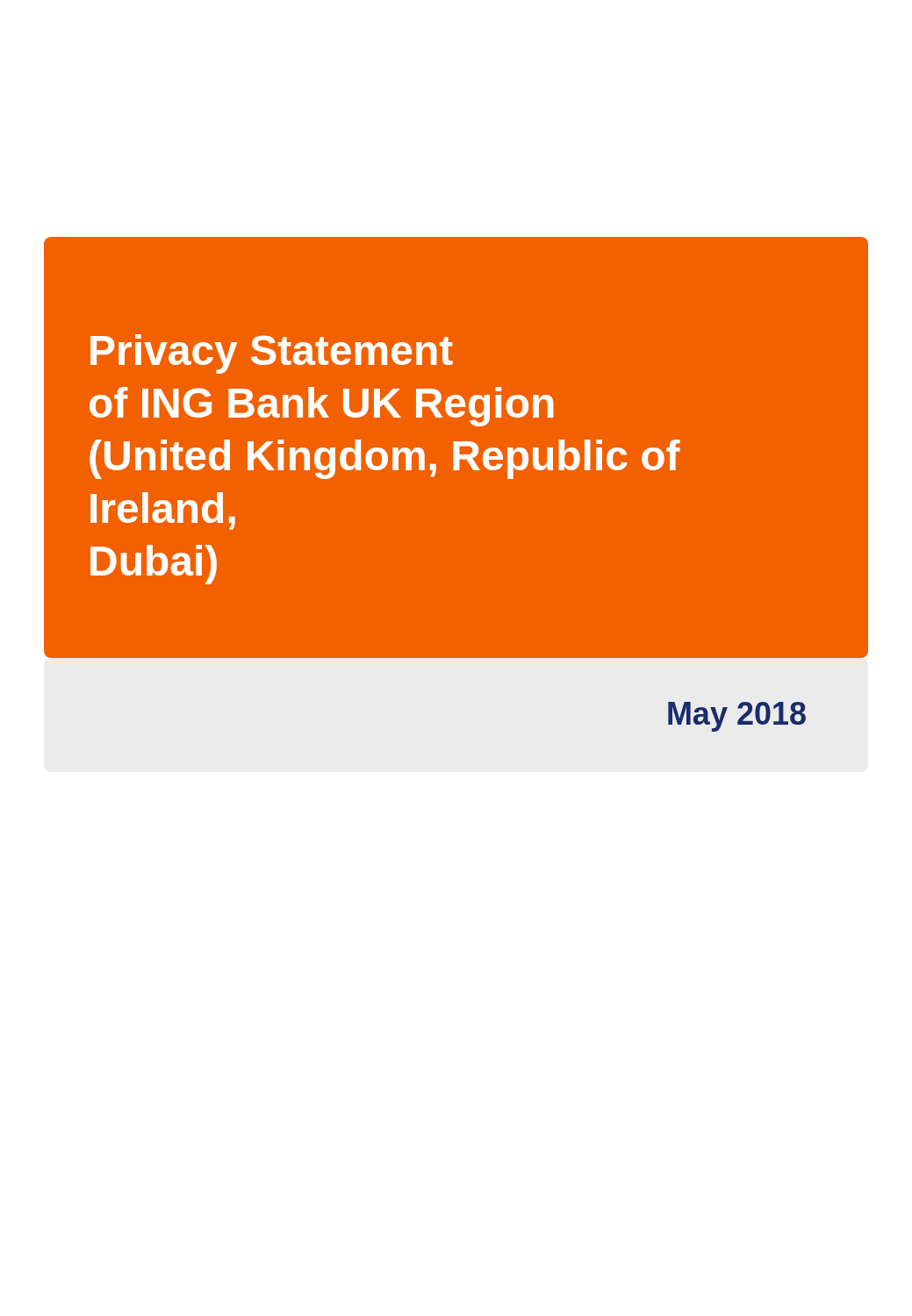The height and width of the screenshot is (1316, 912).
Task: Find the block starting "May 2018"
Action: tap(736, 714)
